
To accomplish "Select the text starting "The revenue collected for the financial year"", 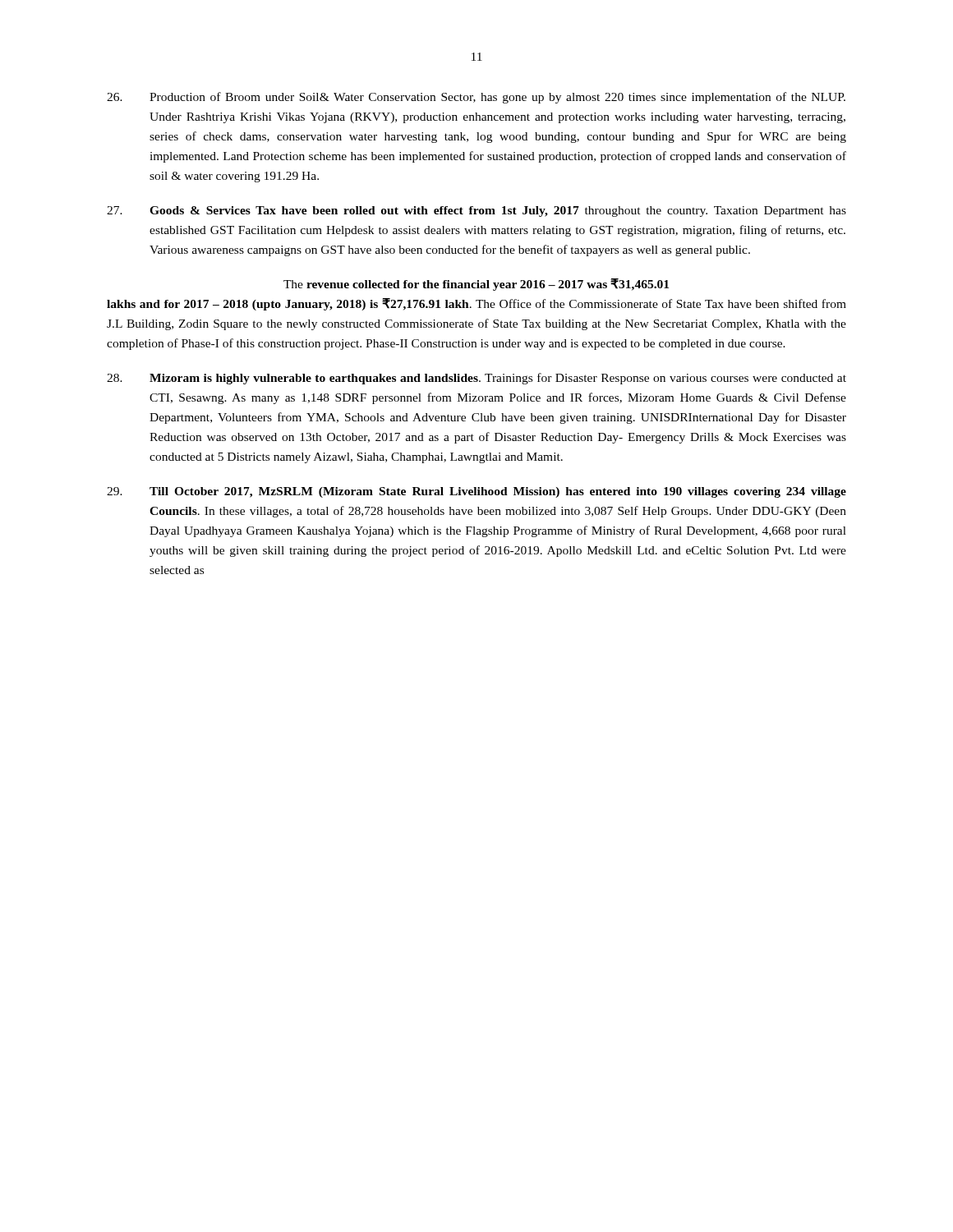I will pos(476,312).
